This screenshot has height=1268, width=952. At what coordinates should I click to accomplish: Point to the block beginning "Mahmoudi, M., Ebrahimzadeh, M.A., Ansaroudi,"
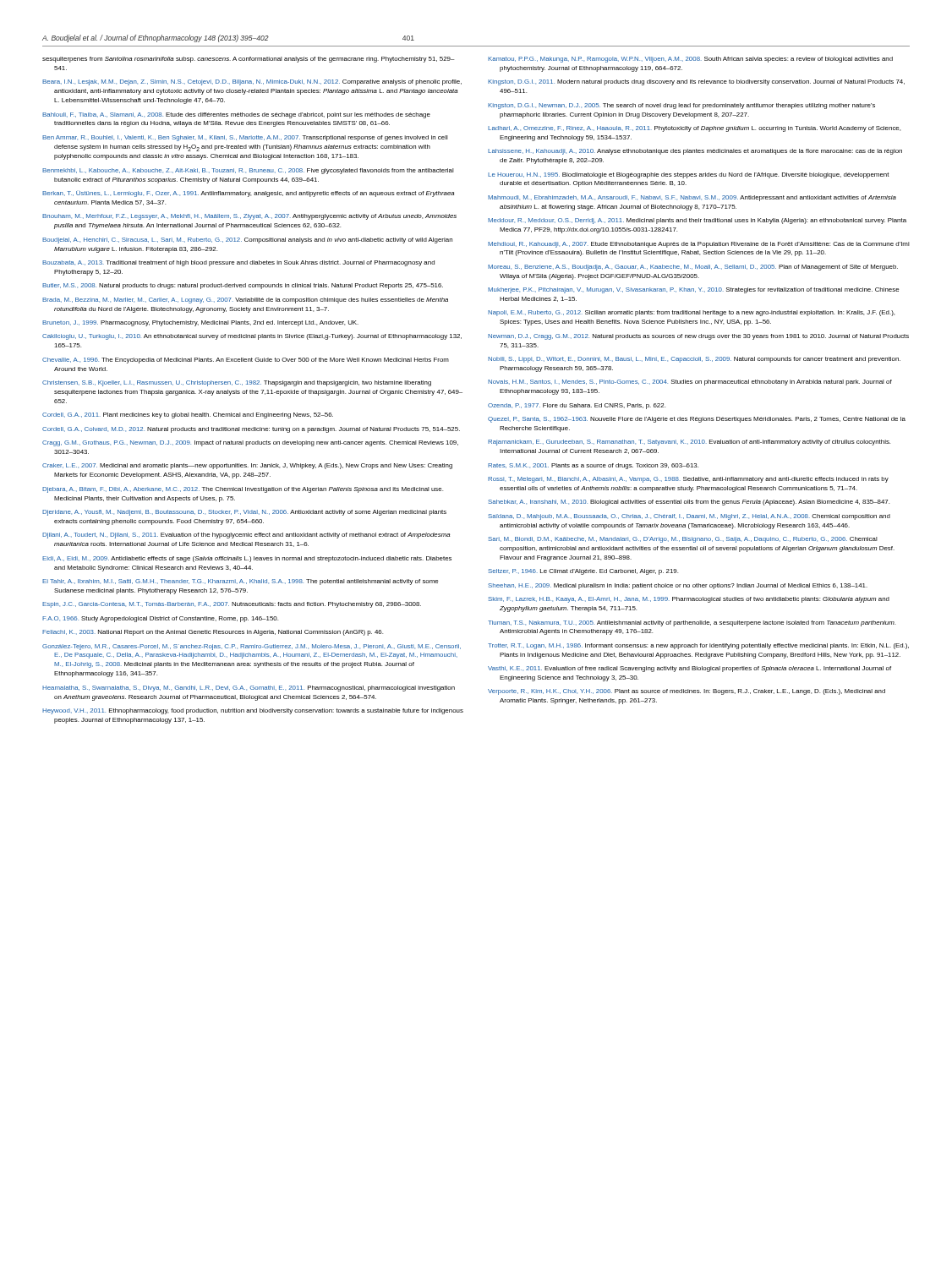click(x=692, y=202)
